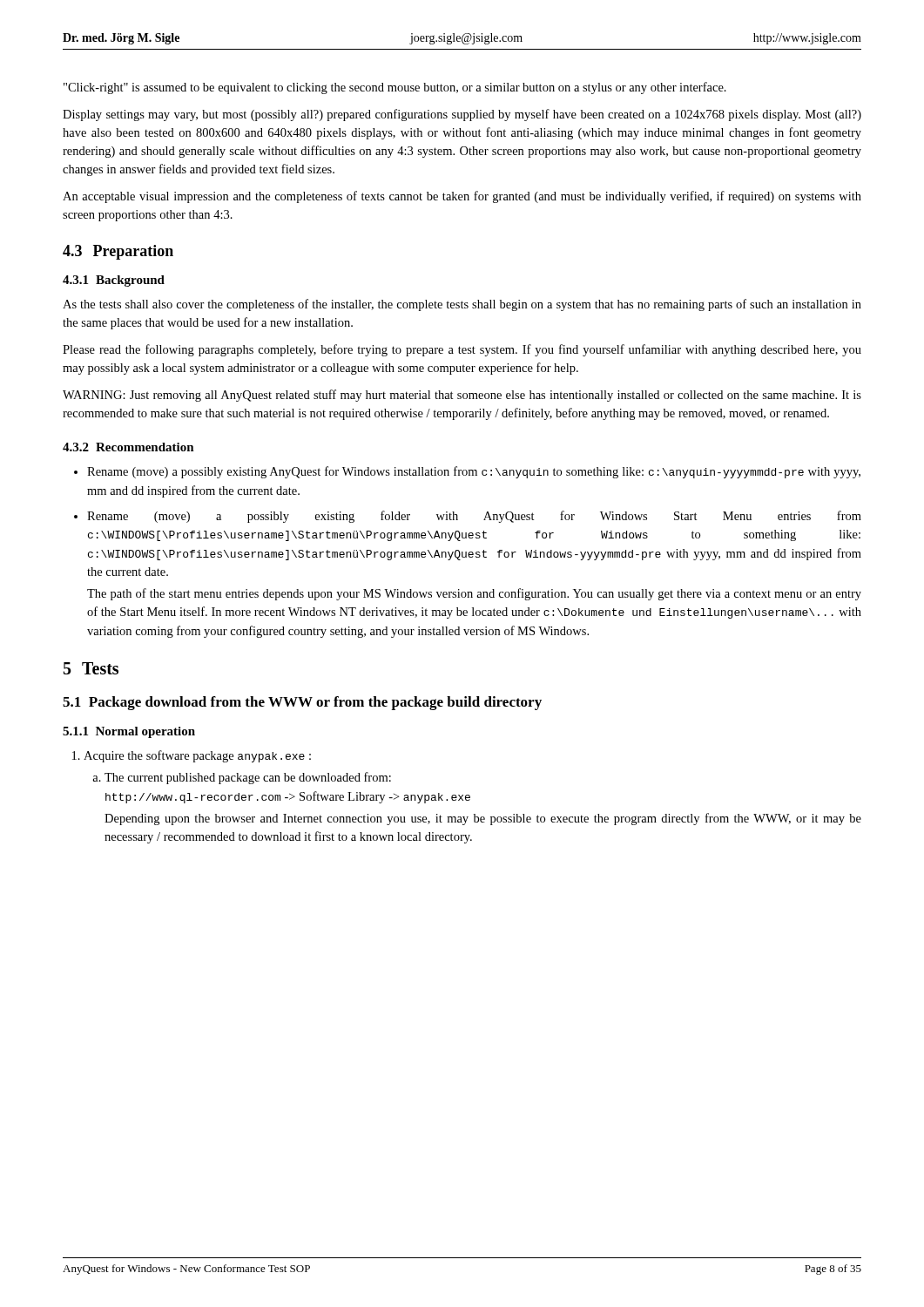This screenshot has width=924, height=1307.
Task: Locate the region starting "Rename (move) a possibly existing folder with"
Action: tap(107, 516)
